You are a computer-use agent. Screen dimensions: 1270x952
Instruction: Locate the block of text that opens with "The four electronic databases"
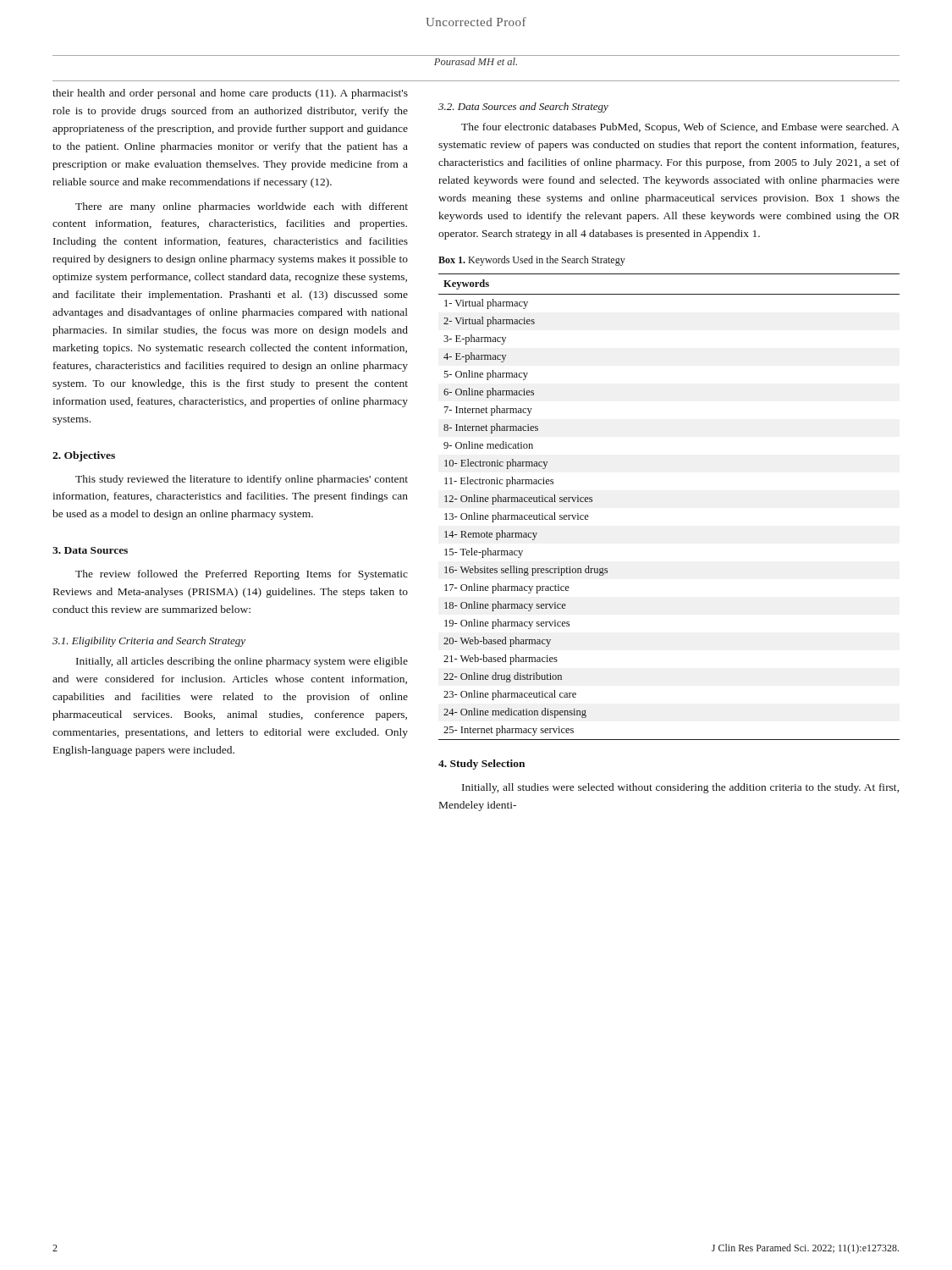(x=669, y=181)
